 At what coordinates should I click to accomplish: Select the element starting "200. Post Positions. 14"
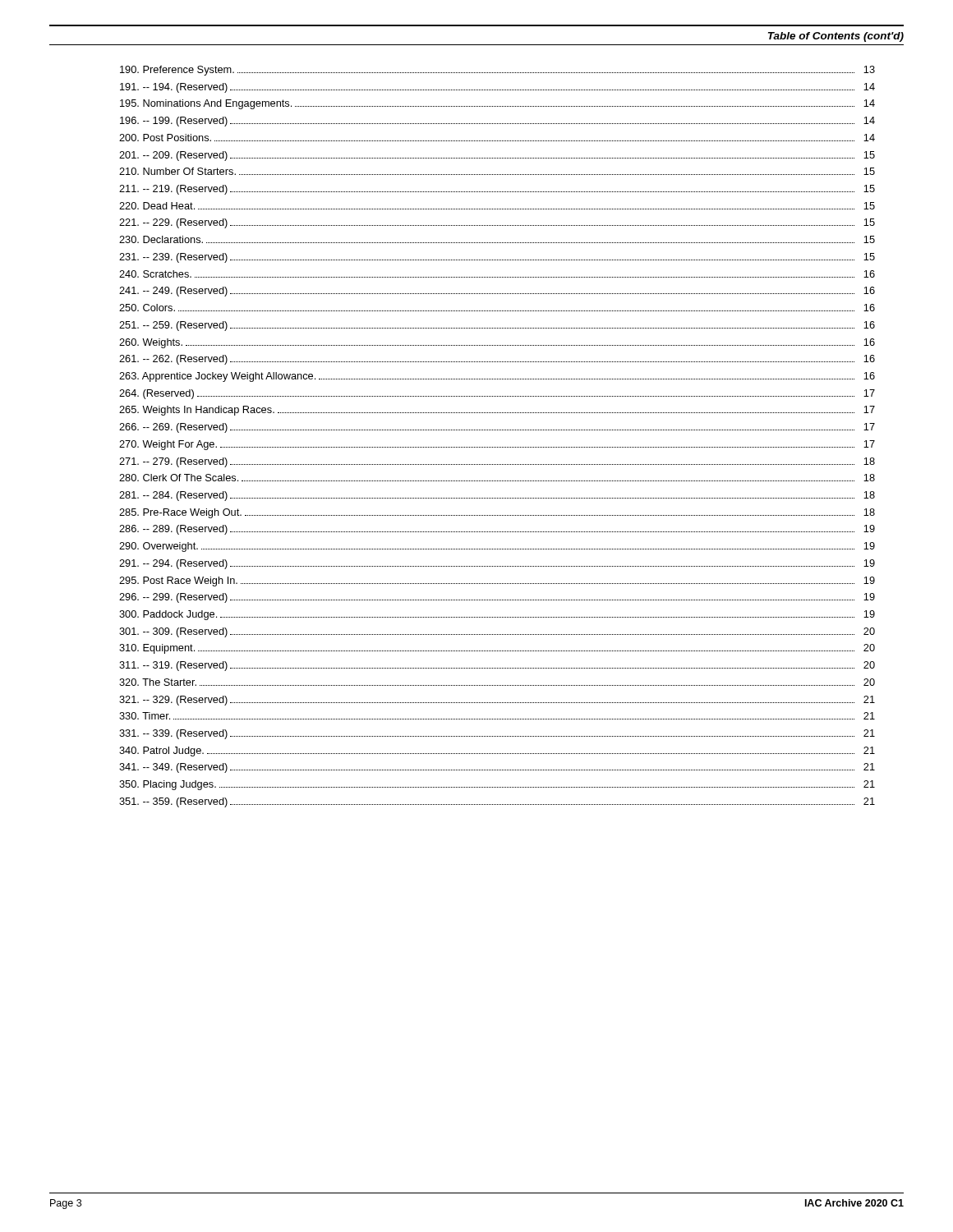(497, 138)
